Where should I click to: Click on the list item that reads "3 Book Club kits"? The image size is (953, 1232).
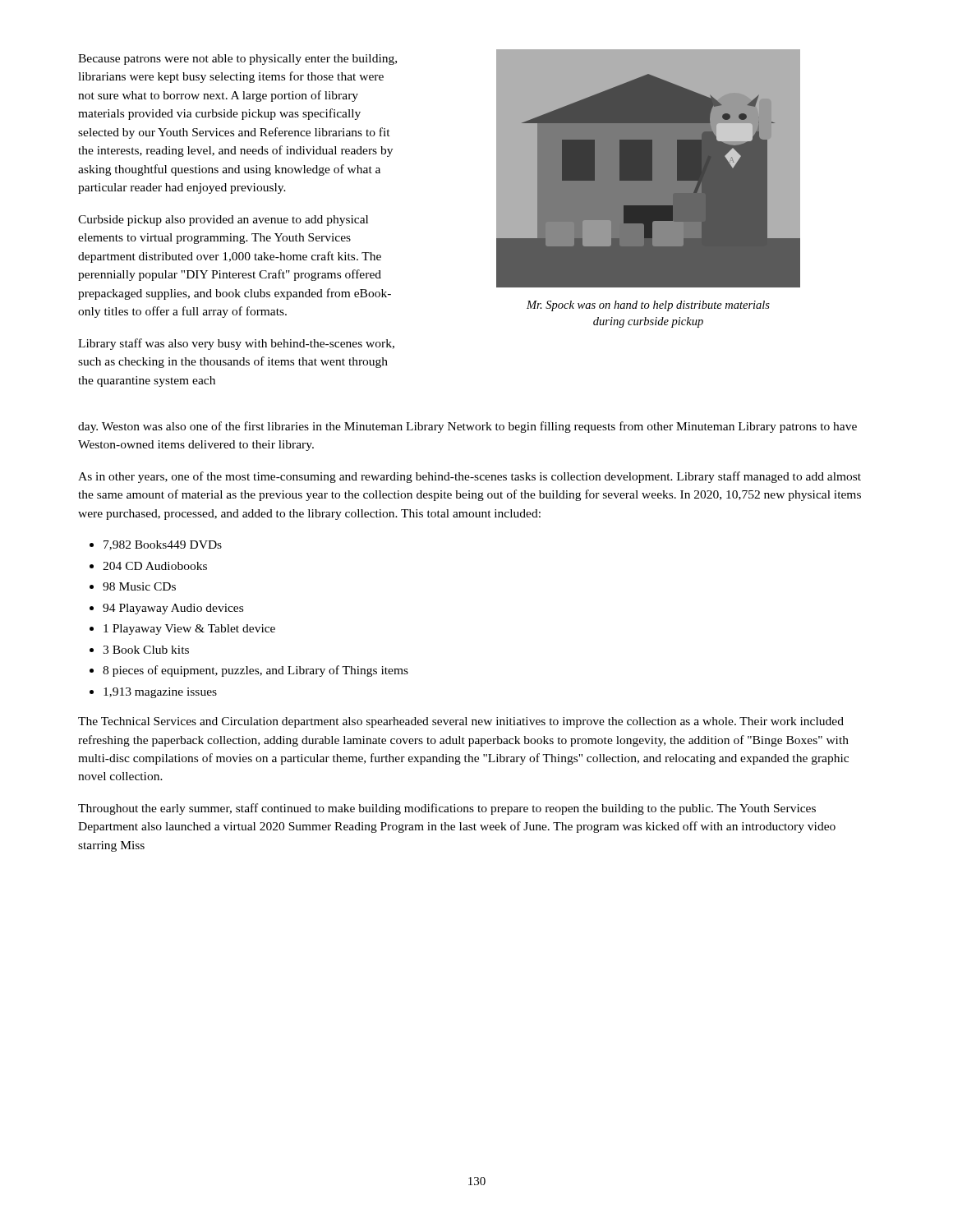(x=146, y=650)
